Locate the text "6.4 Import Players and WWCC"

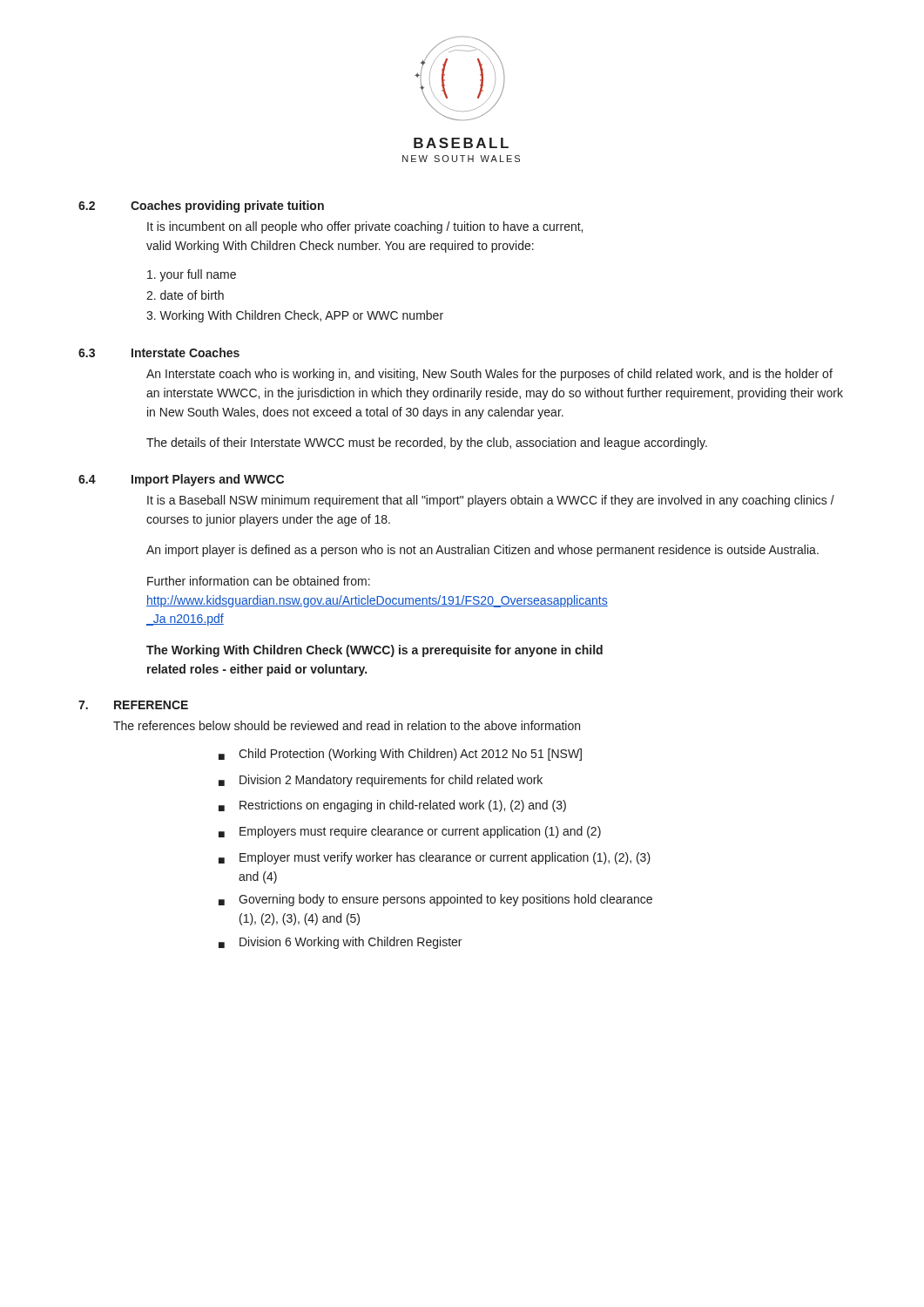pyautogui.click(x=181, y=479)
